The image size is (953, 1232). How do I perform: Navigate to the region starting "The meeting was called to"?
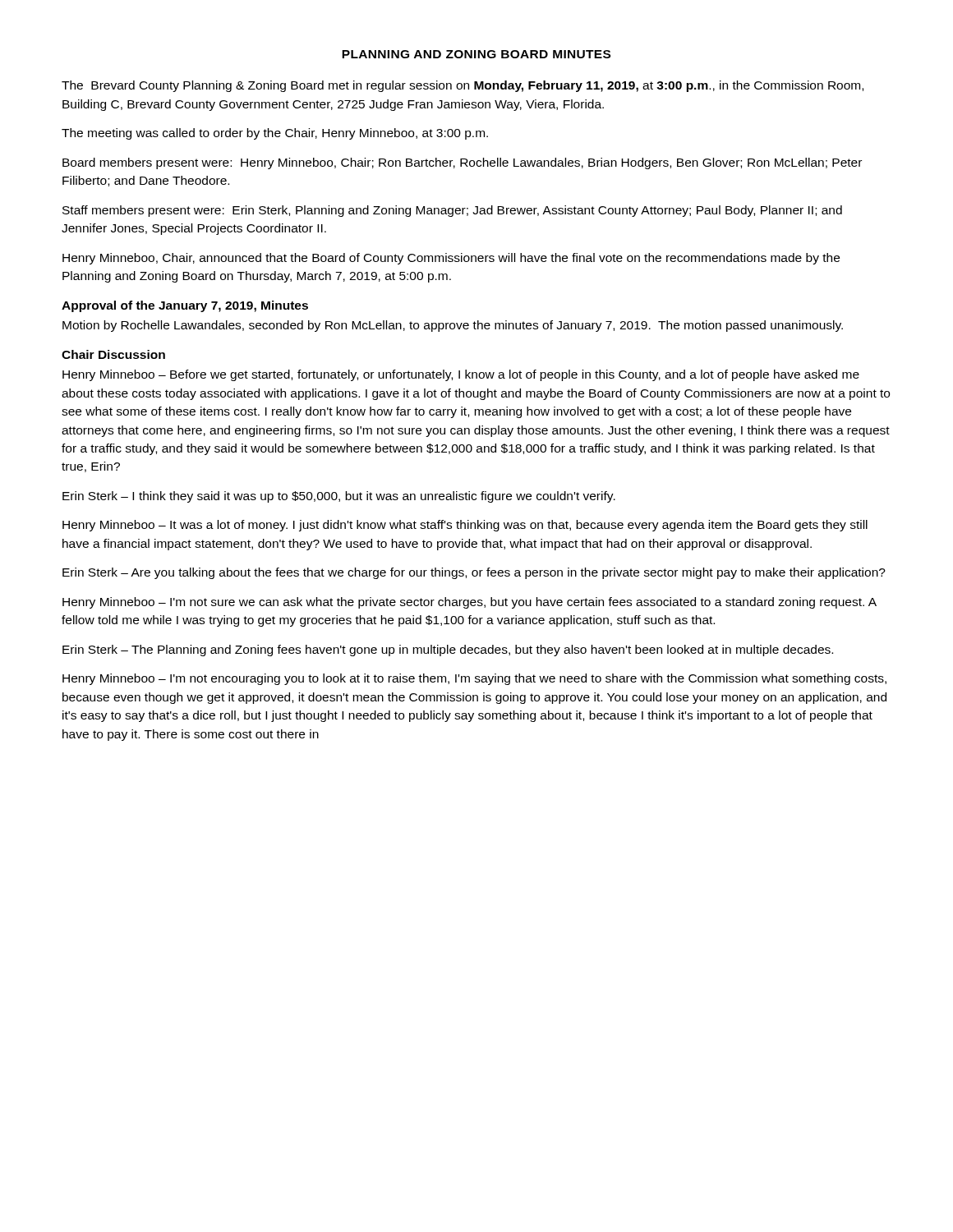tap(275, 133)
